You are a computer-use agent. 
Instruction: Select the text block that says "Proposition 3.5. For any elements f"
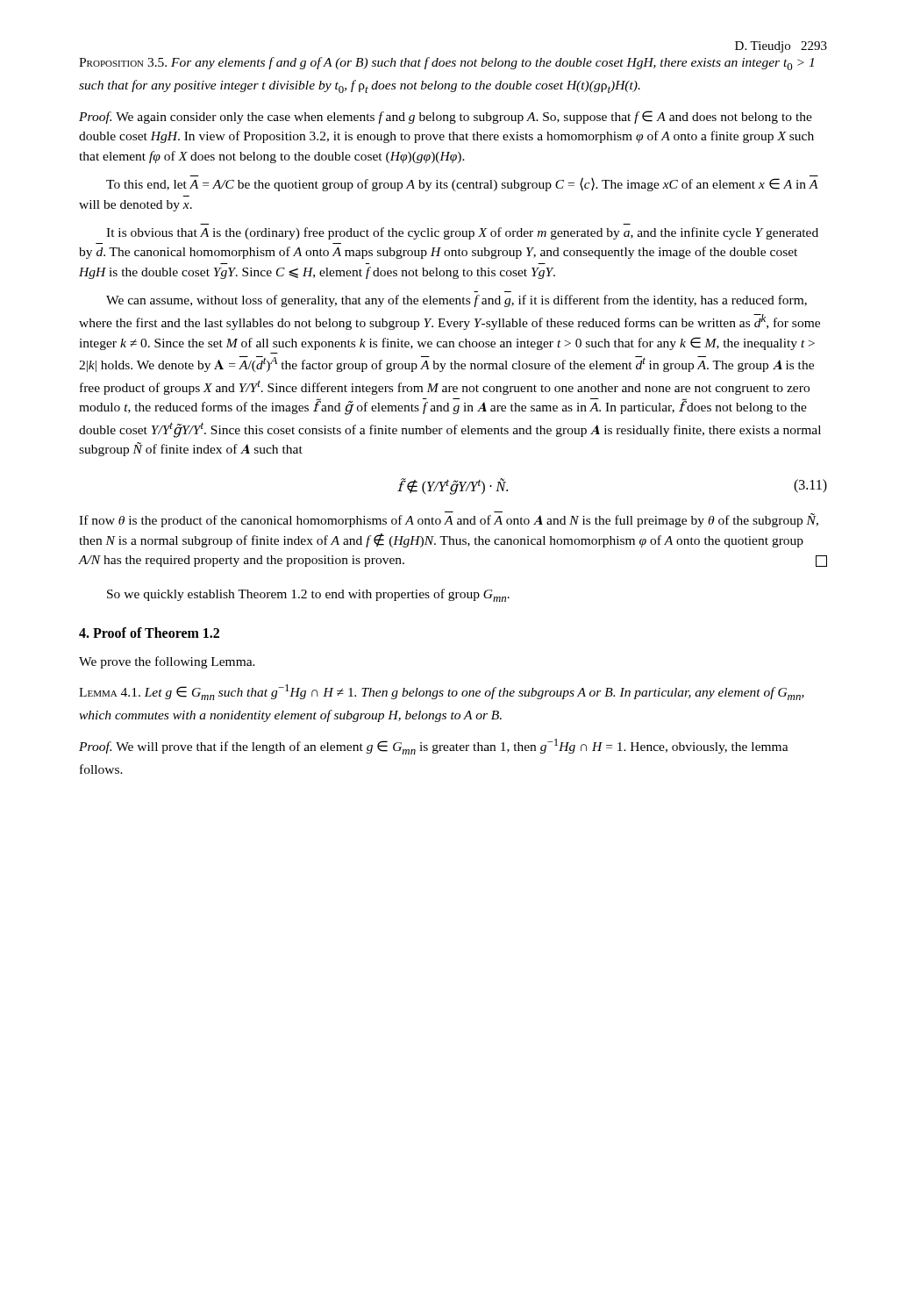[447, 75]
